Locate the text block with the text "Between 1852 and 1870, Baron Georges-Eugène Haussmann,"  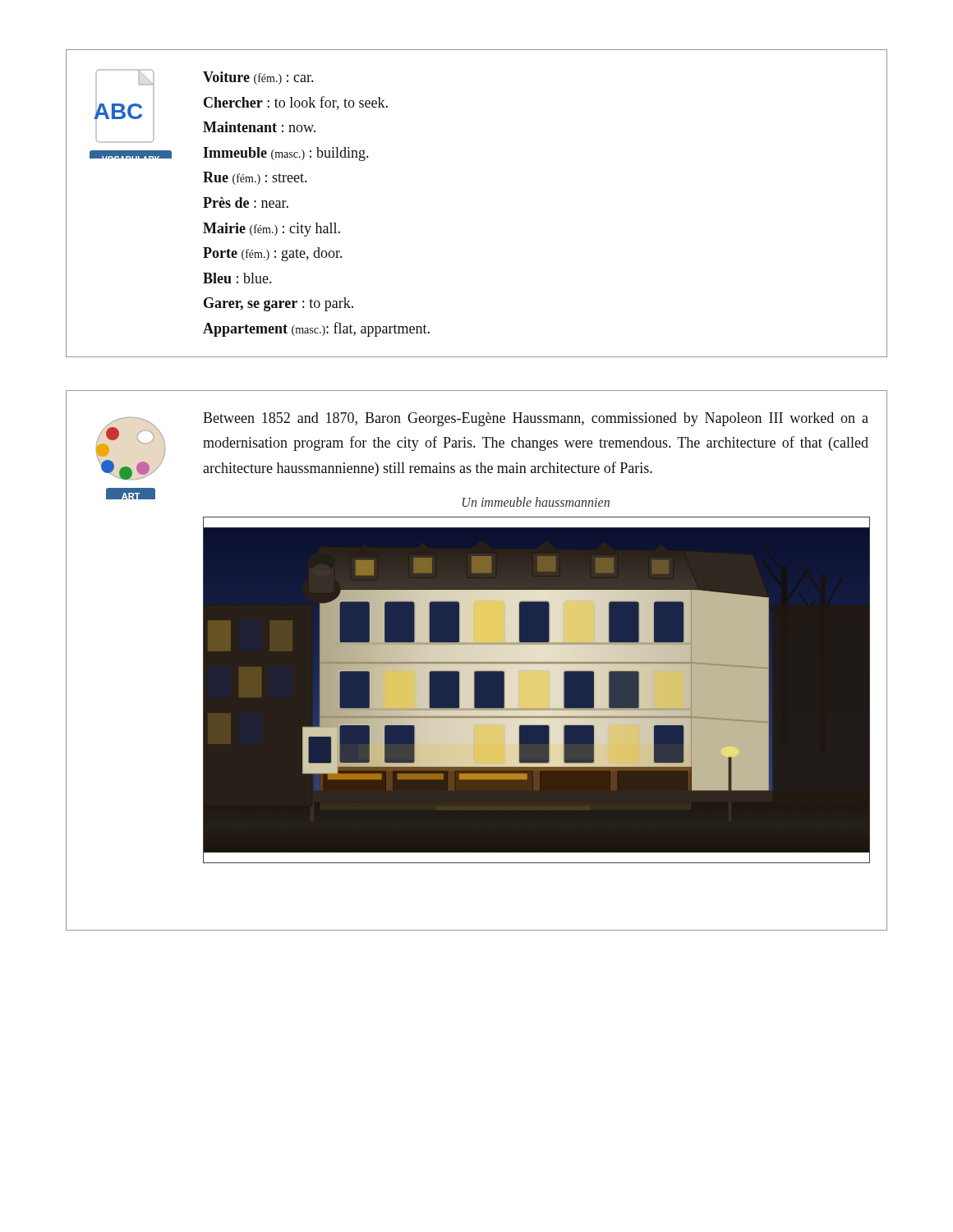[x=536, y=443]
